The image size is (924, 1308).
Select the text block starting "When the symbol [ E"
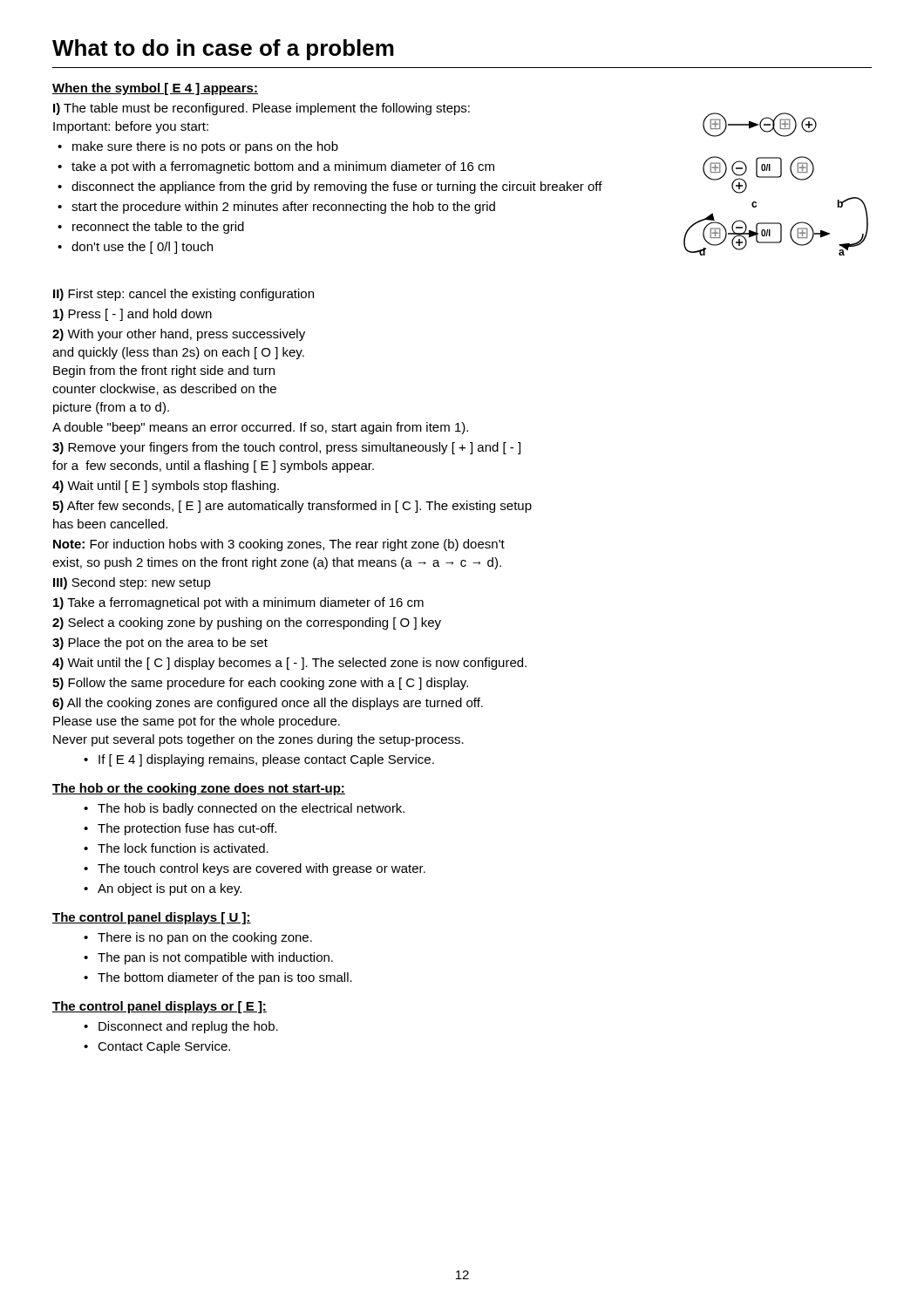[x=155, y=88]
